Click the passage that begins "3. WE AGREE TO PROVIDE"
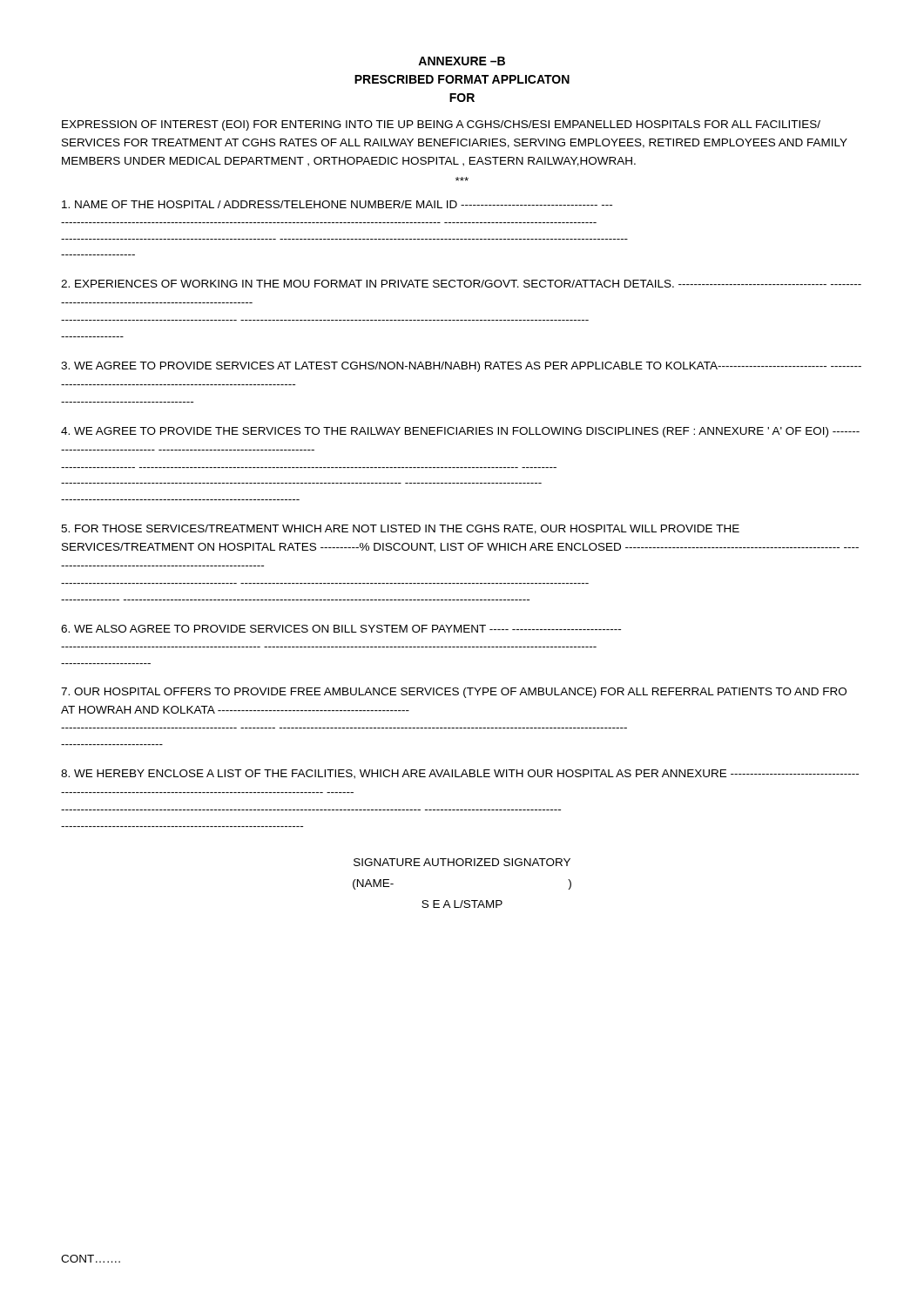This screenshot has height=1307, width=924. (x=461, y=367)
